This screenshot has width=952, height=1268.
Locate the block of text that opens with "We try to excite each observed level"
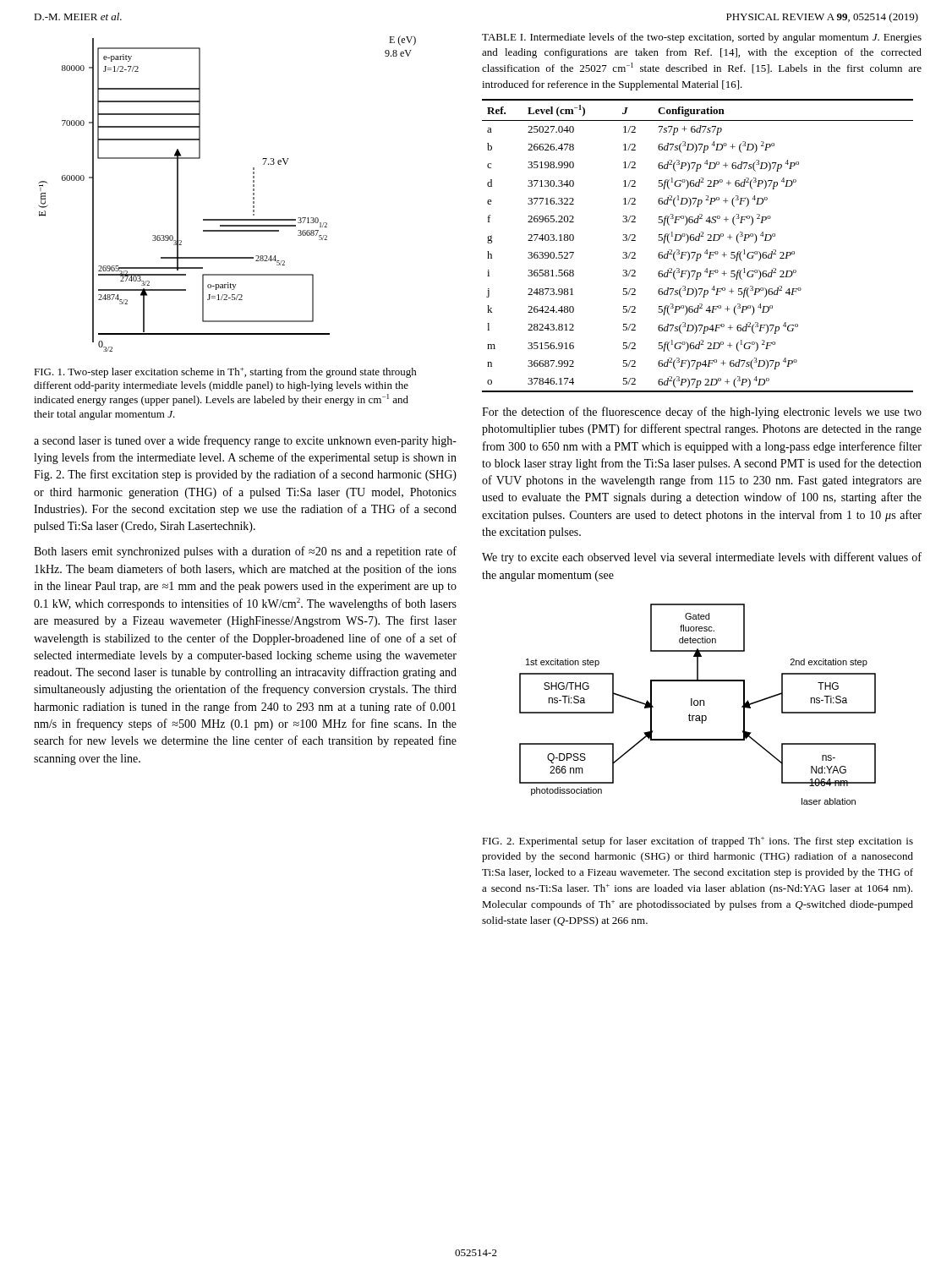pyautogui.click(x=702, y=566)
